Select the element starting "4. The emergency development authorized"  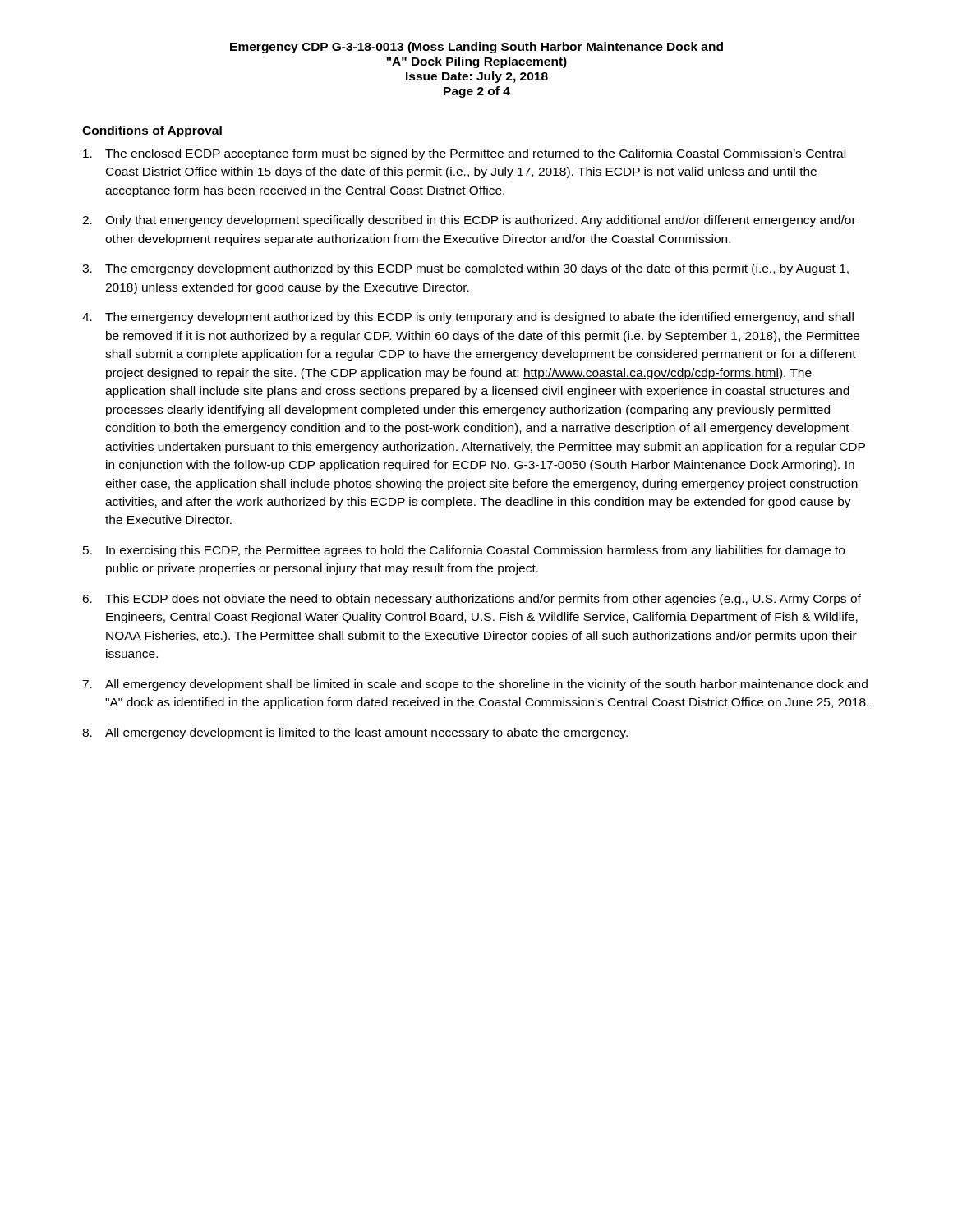point(476,419)
